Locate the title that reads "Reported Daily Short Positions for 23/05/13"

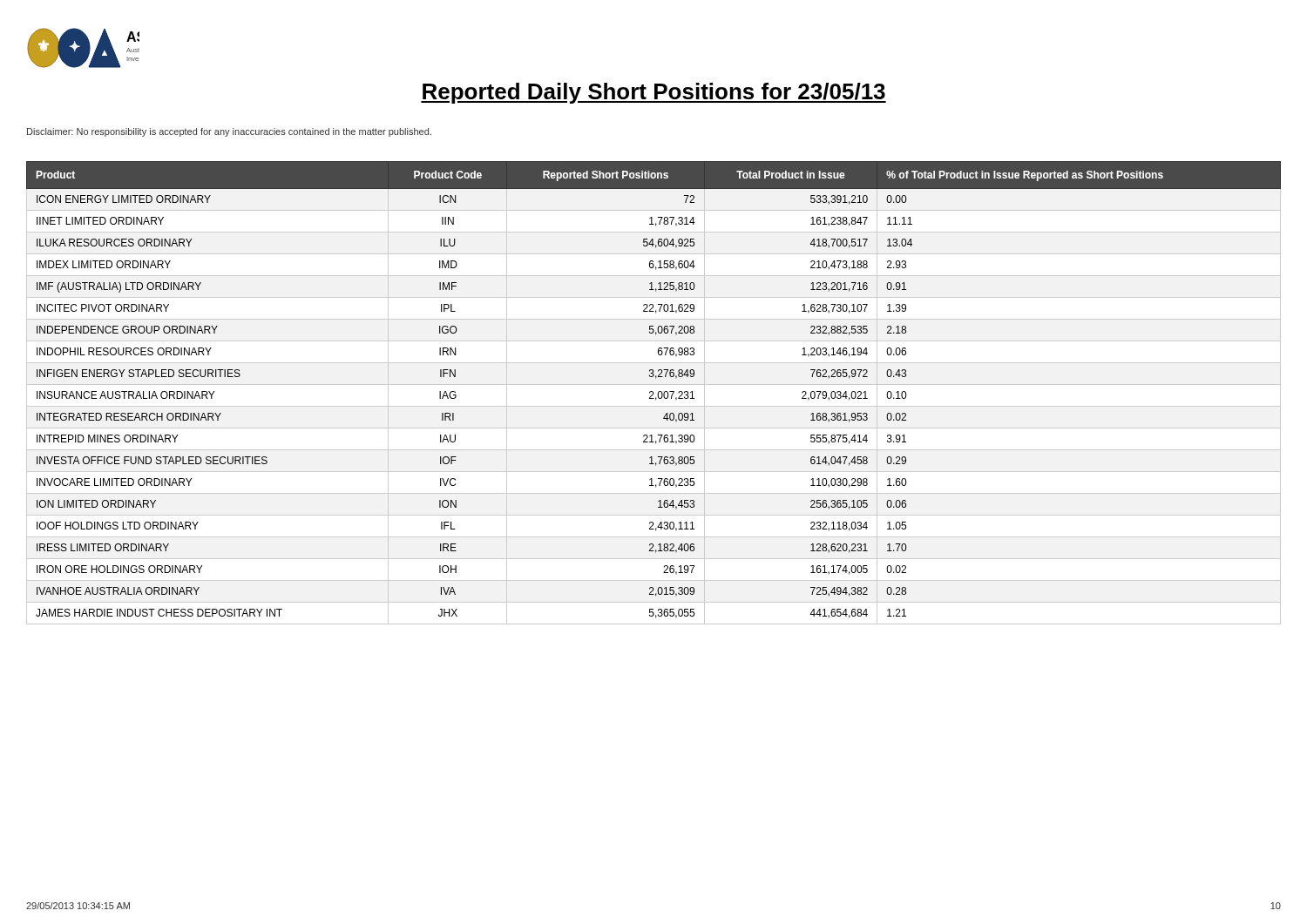click(x=654, y=92)
